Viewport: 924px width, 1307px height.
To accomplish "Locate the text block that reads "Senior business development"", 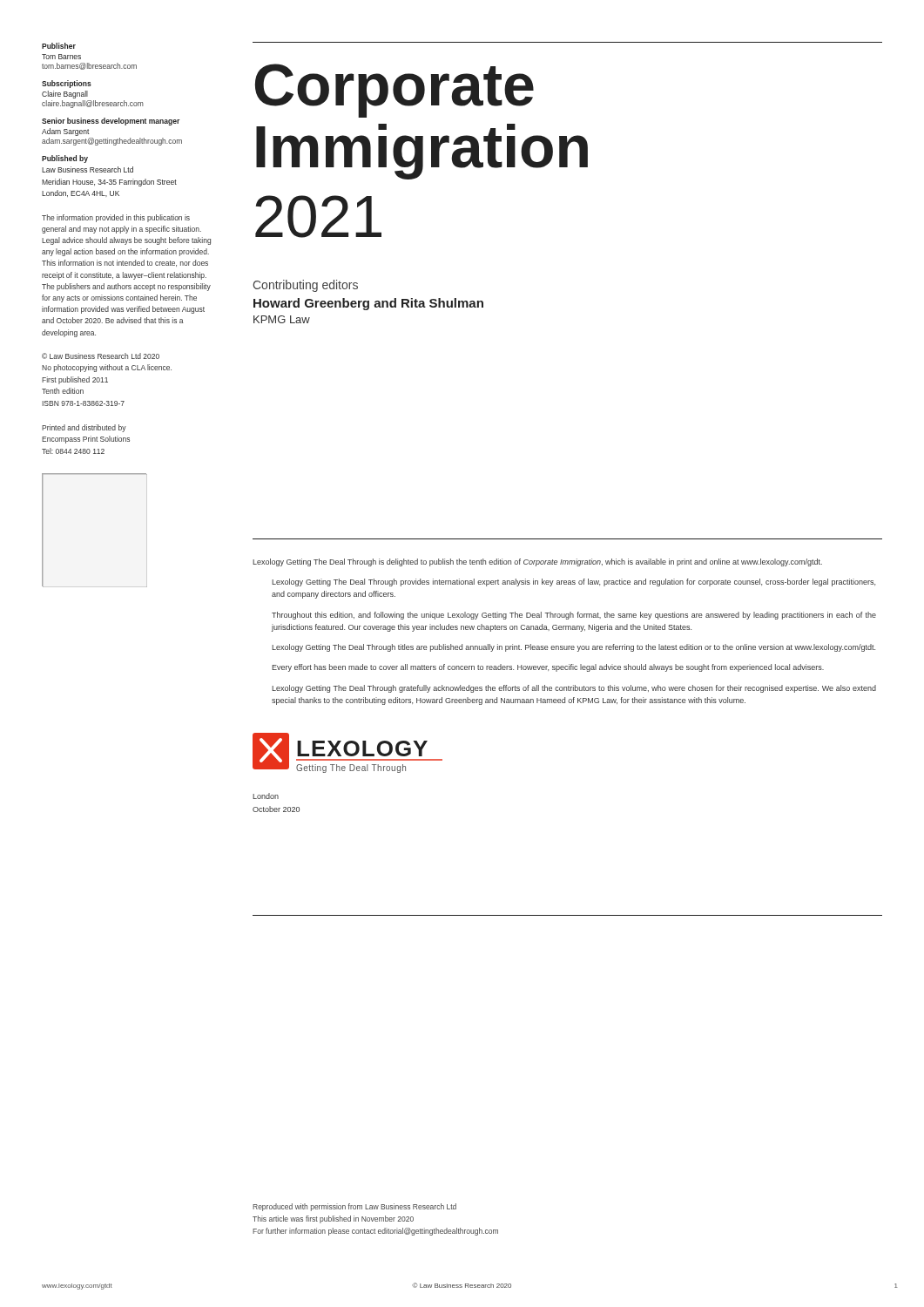I will click(x=129, y=131).
